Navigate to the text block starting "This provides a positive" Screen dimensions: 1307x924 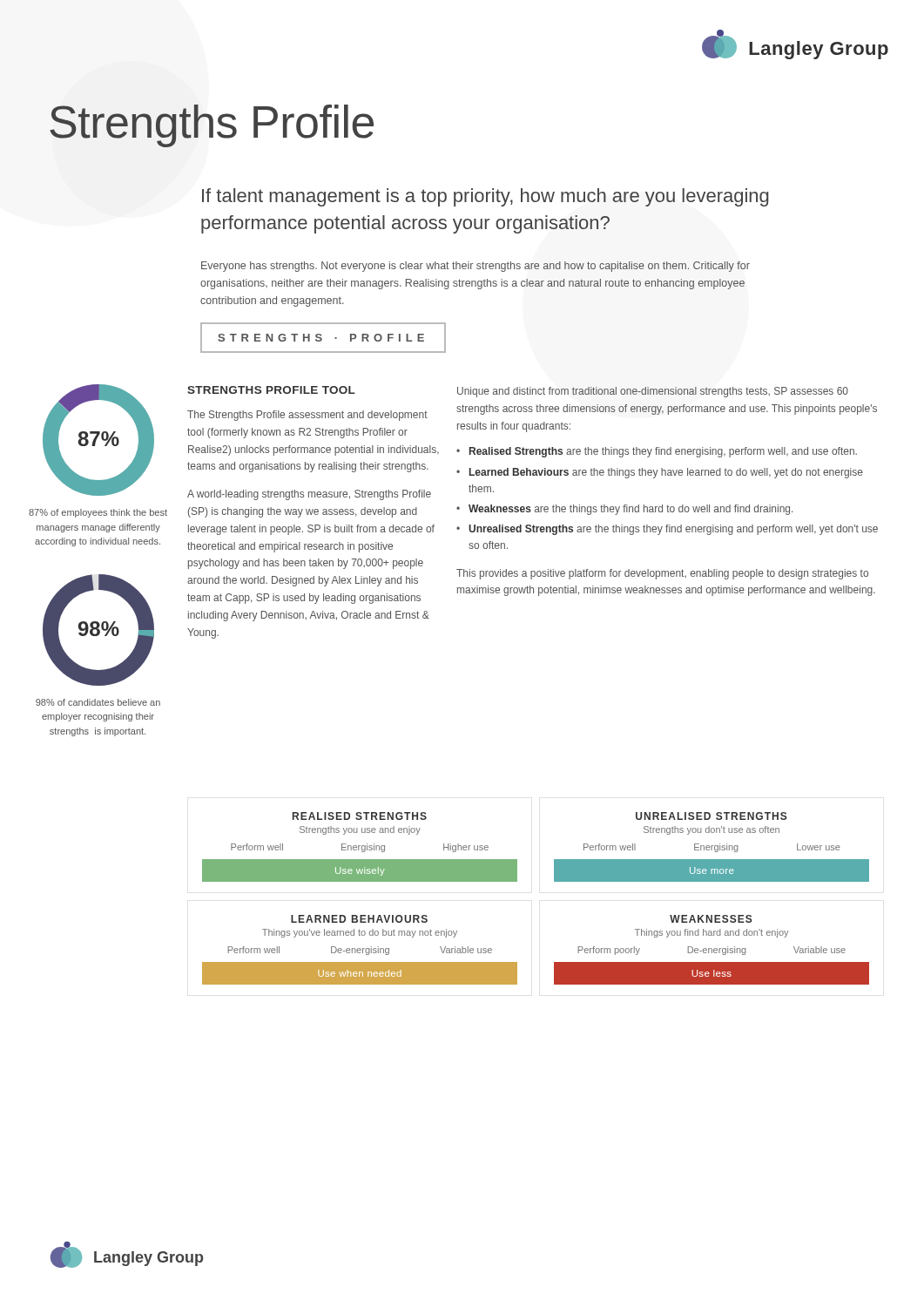[666, 582]
